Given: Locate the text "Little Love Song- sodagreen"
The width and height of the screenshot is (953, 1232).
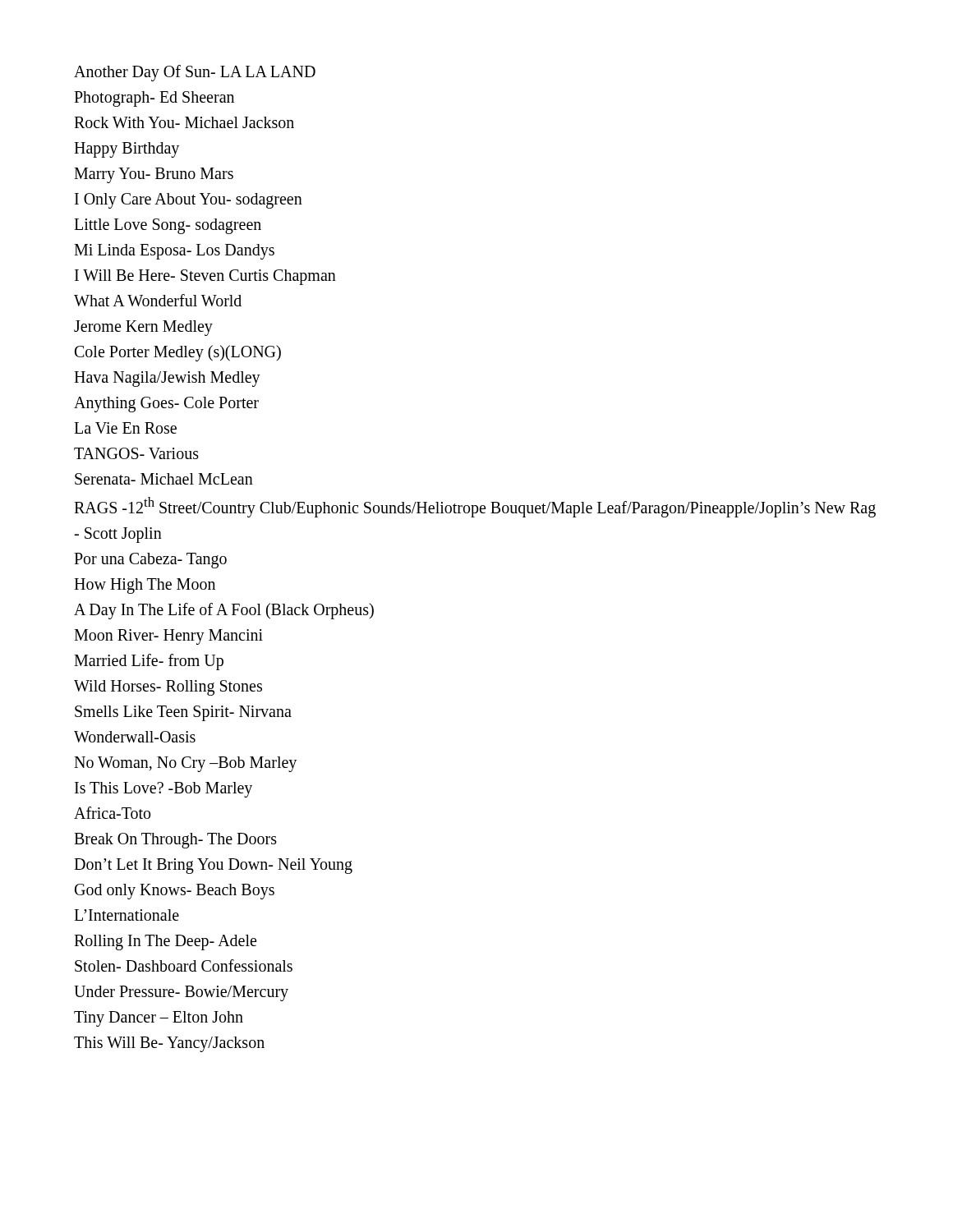Looking at the screenshot, I should pos(168,224).
